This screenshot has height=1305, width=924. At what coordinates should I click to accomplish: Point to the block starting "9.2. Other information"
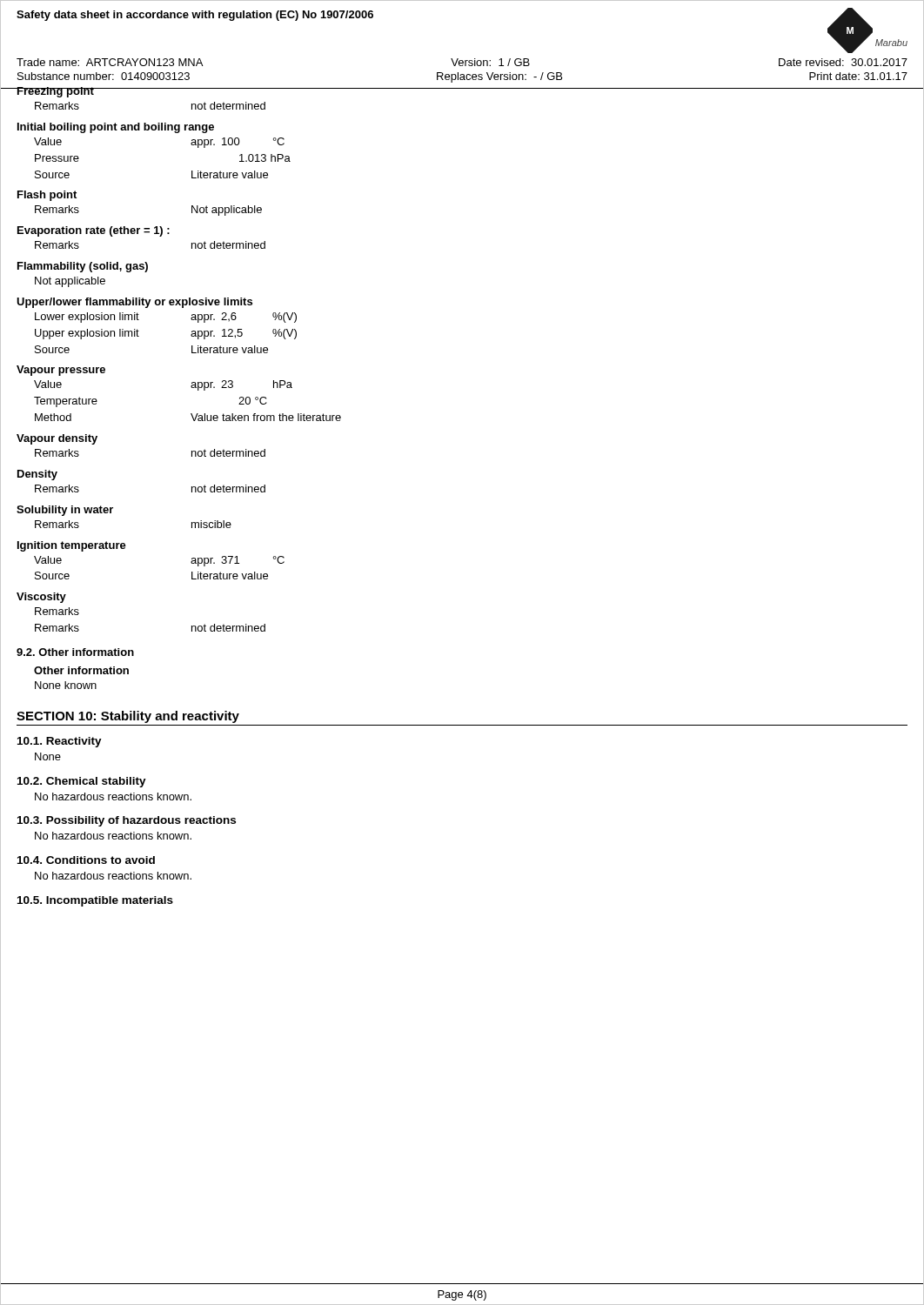(x=75, y=652)
